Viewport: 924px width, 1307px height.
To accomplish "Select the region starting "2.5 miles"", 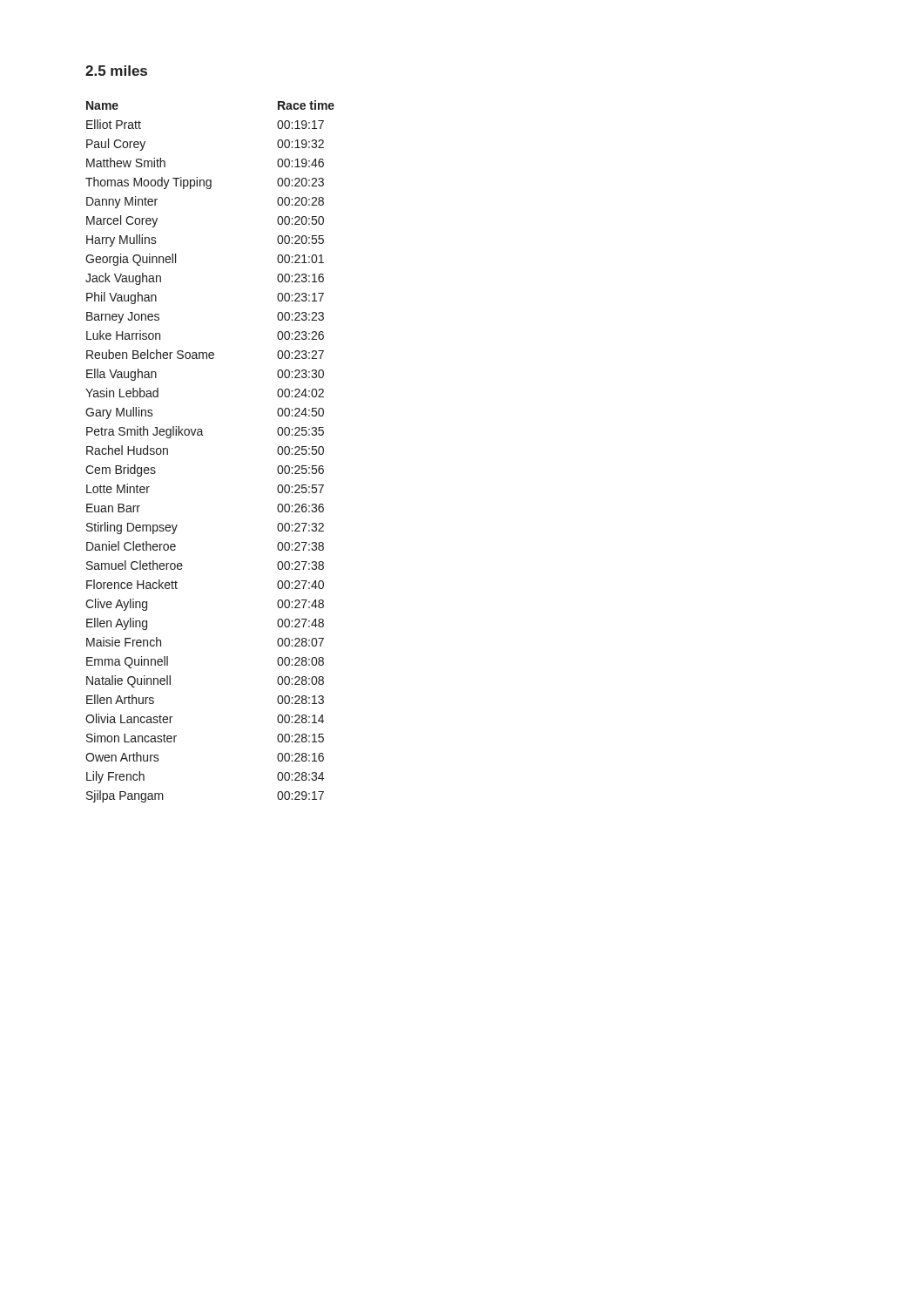I will point(117,71).
